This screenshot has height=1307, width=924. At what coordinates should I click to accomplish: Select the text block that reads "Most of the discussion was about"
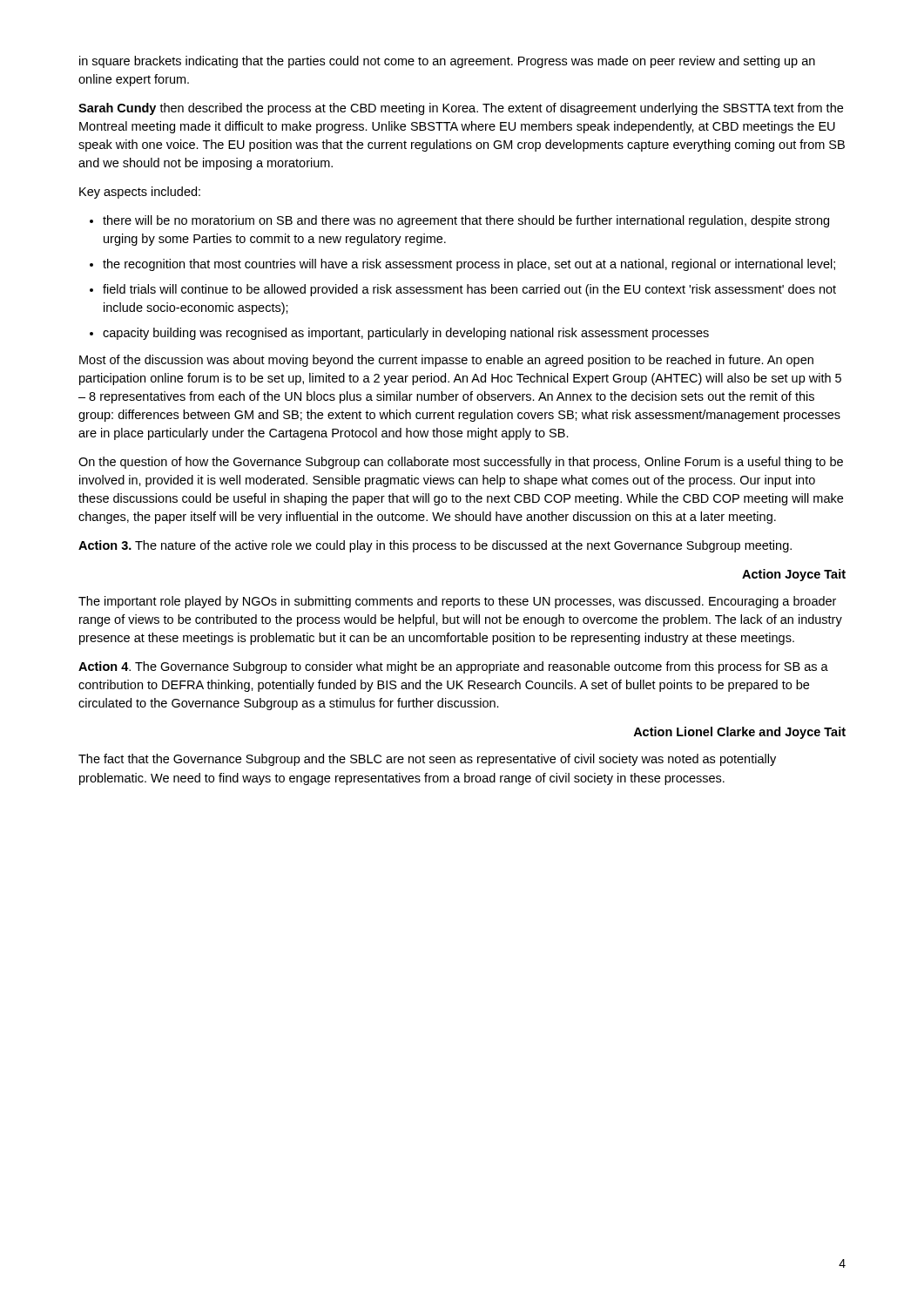460,397
